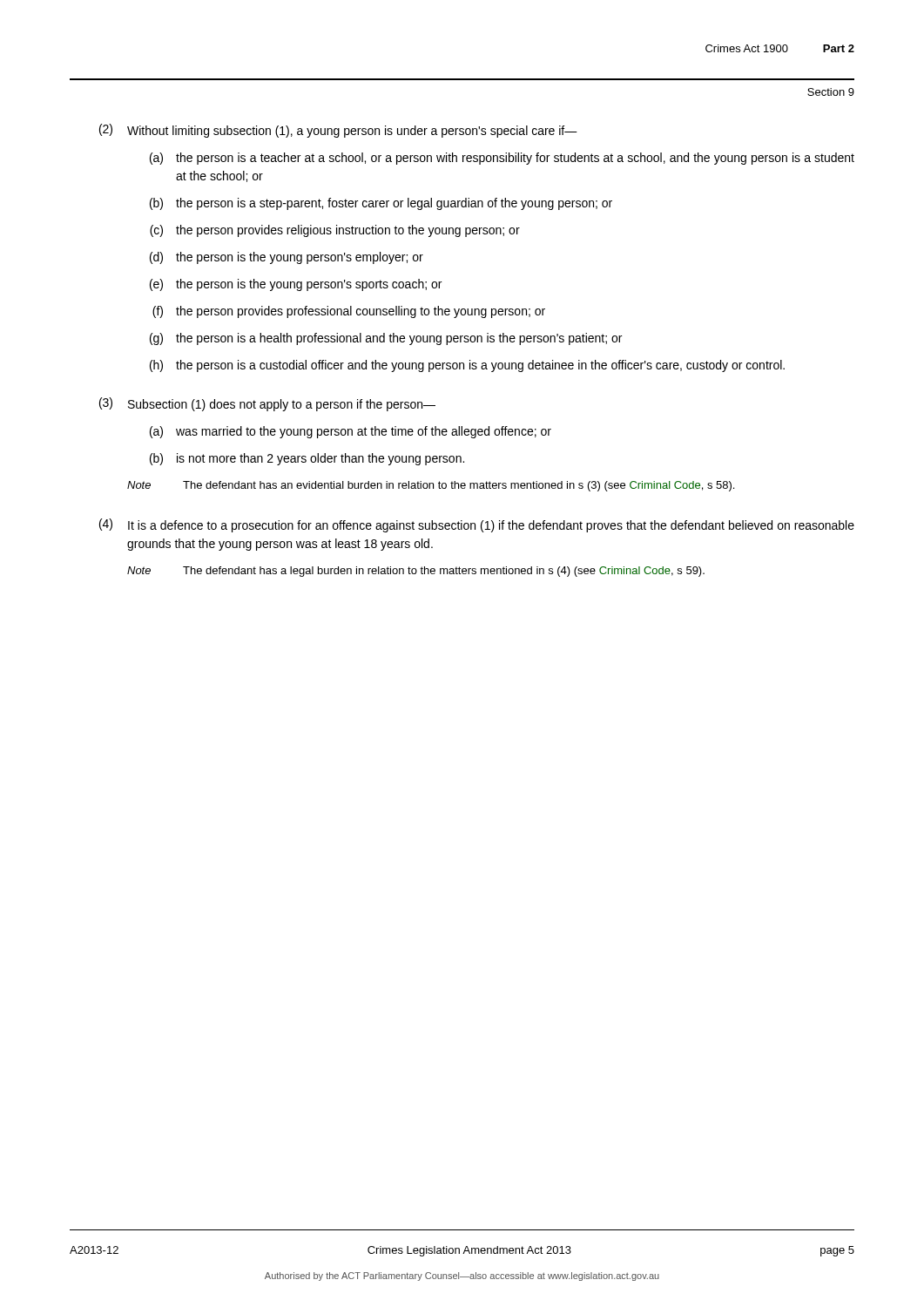Point to the text block starting "(c) the person provides religious instruction to"

pyautogui.click(x=491, y=230)
